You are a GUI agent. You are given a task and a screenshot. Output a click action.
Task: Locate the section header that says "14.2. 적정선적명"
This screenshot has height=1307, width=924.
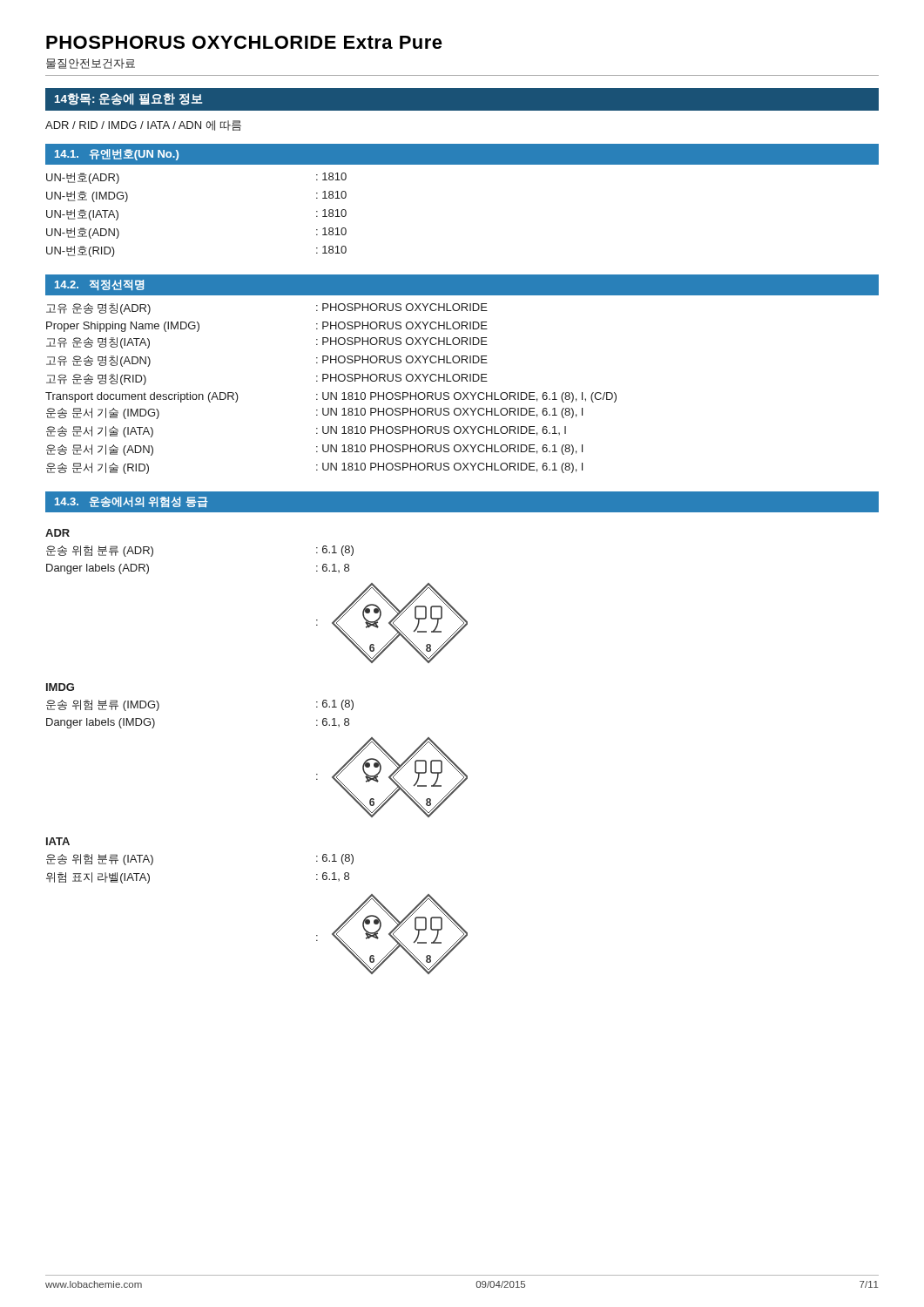[x=100, y=285]
